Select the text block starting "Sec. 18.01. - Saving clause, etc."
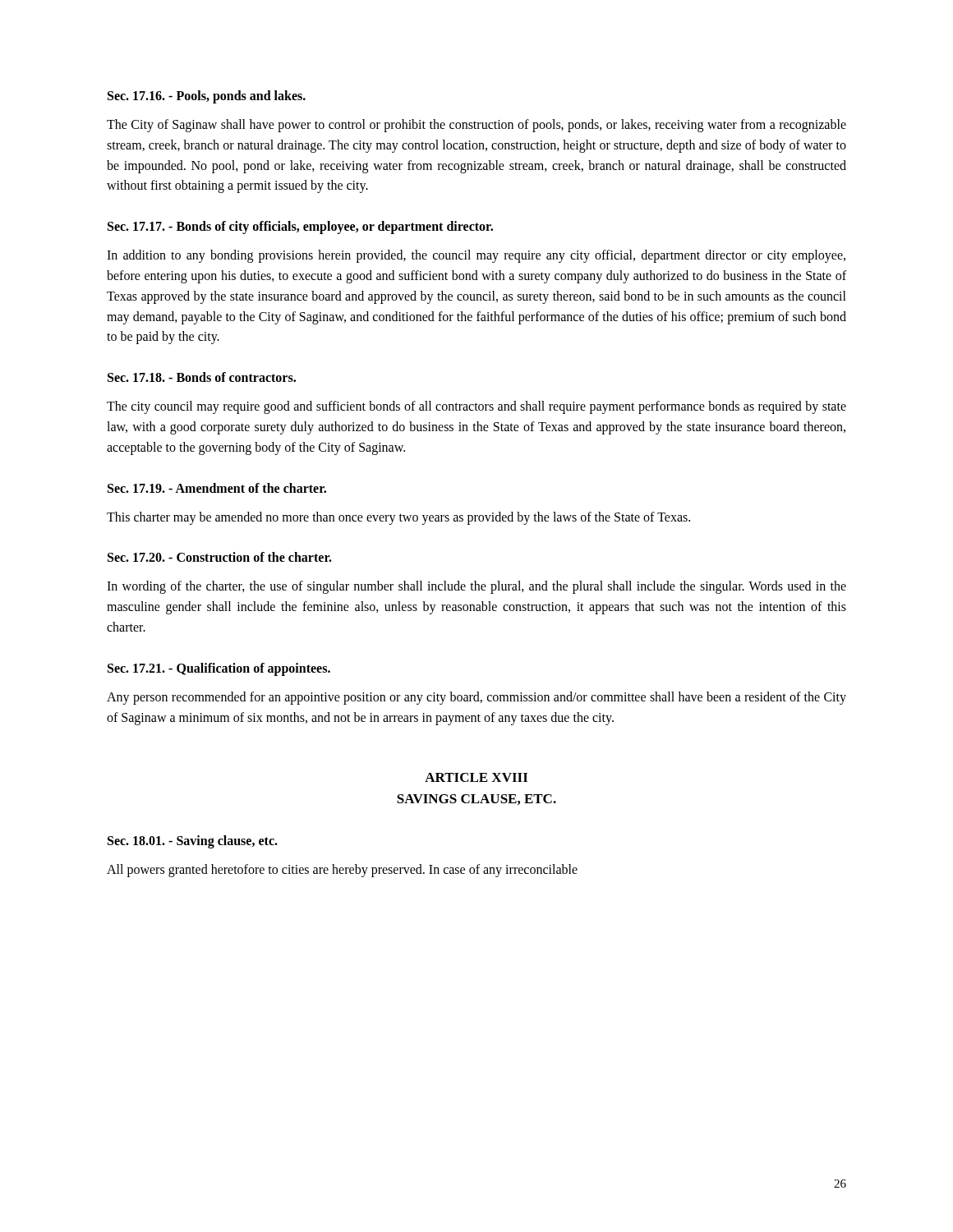 click(192, 841)
